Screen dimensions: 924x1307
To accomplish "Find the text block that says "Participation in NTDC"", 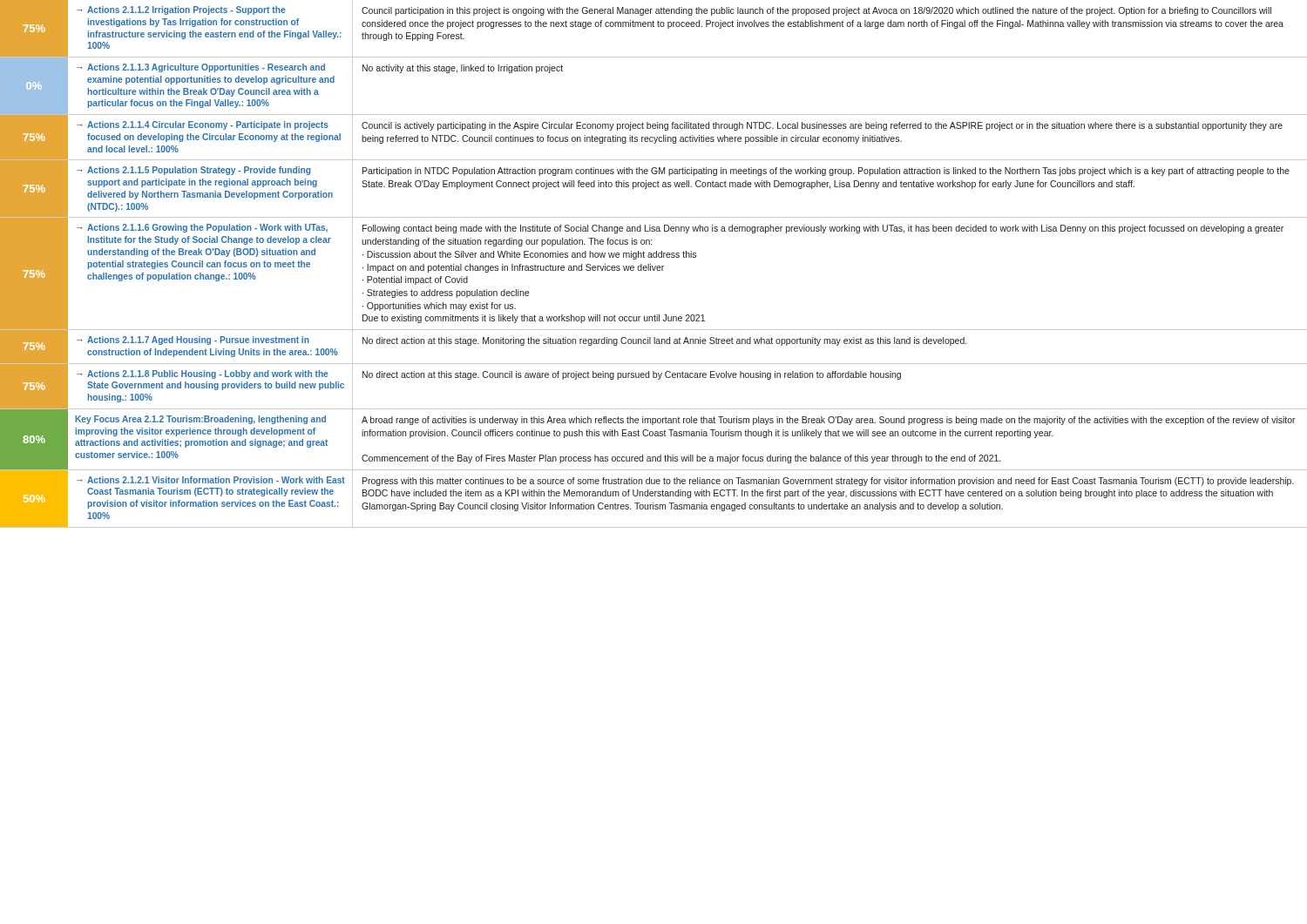I will pyautogui.click(x=826, y=177).
